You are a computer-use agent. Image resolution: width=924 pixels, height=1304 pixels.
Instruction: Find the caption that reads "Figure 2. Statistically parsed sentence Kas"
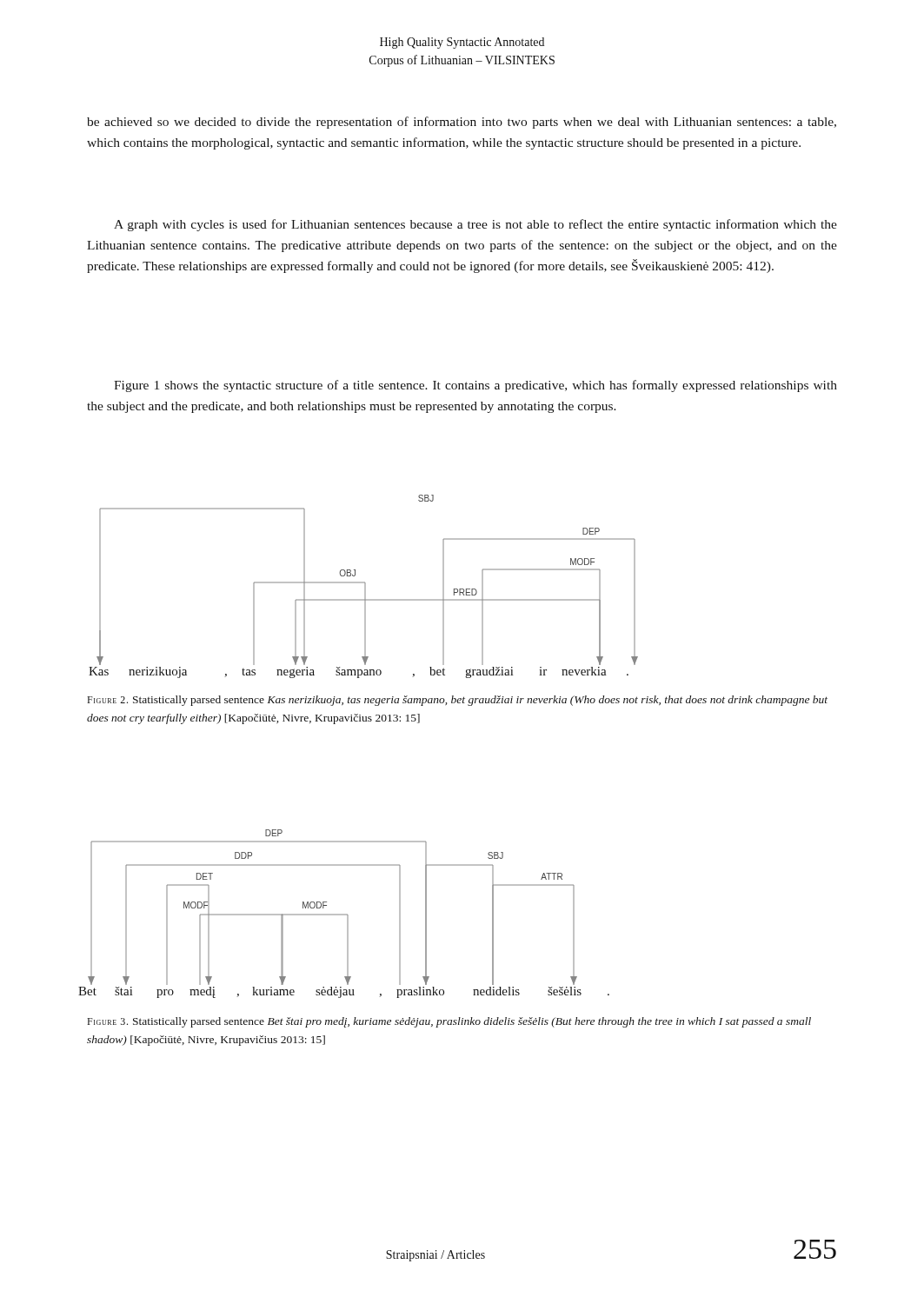click(457, 708)
